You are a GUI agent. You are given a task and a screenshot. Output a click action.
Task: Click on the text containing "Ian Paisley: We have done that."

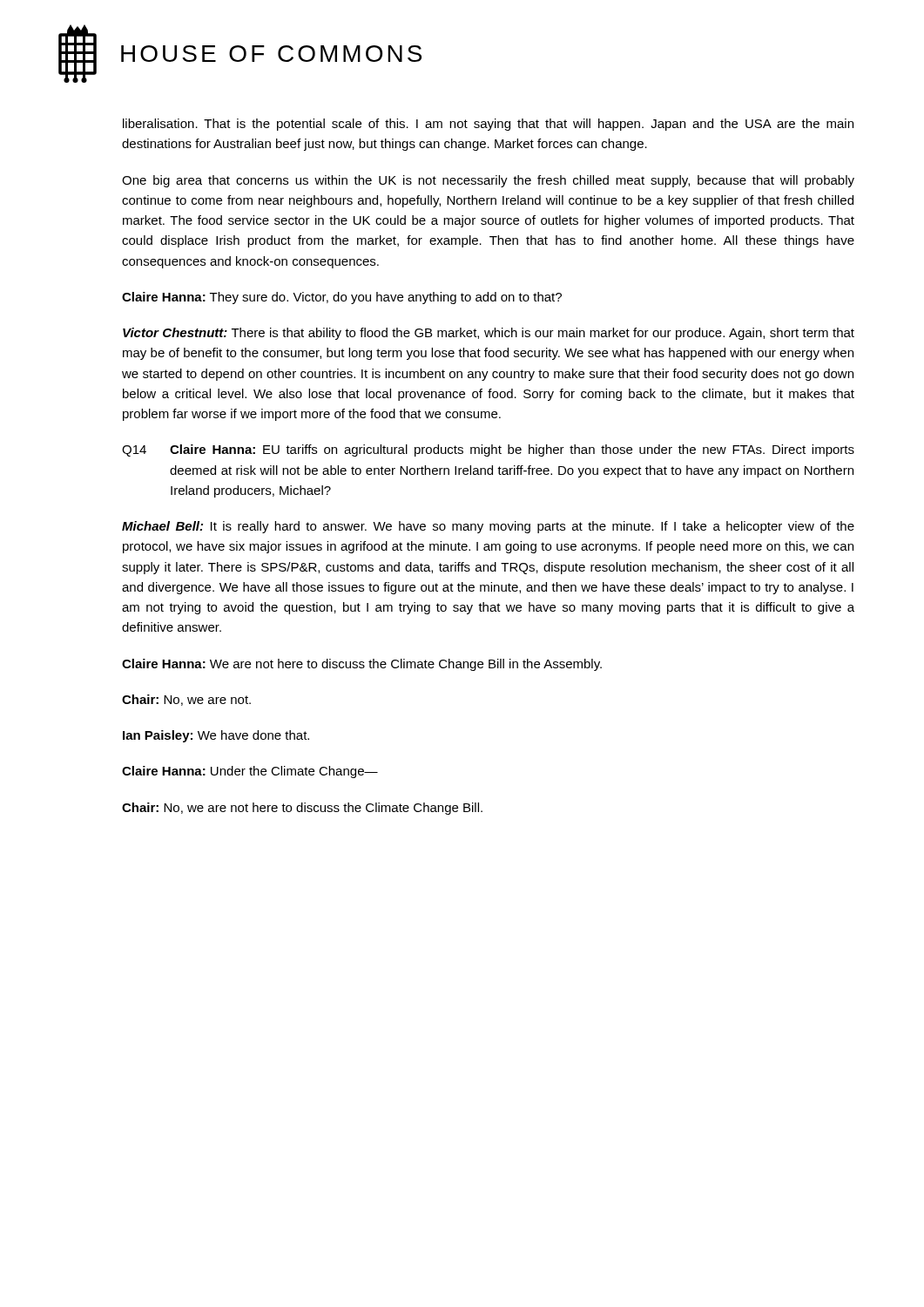[216, 735]
